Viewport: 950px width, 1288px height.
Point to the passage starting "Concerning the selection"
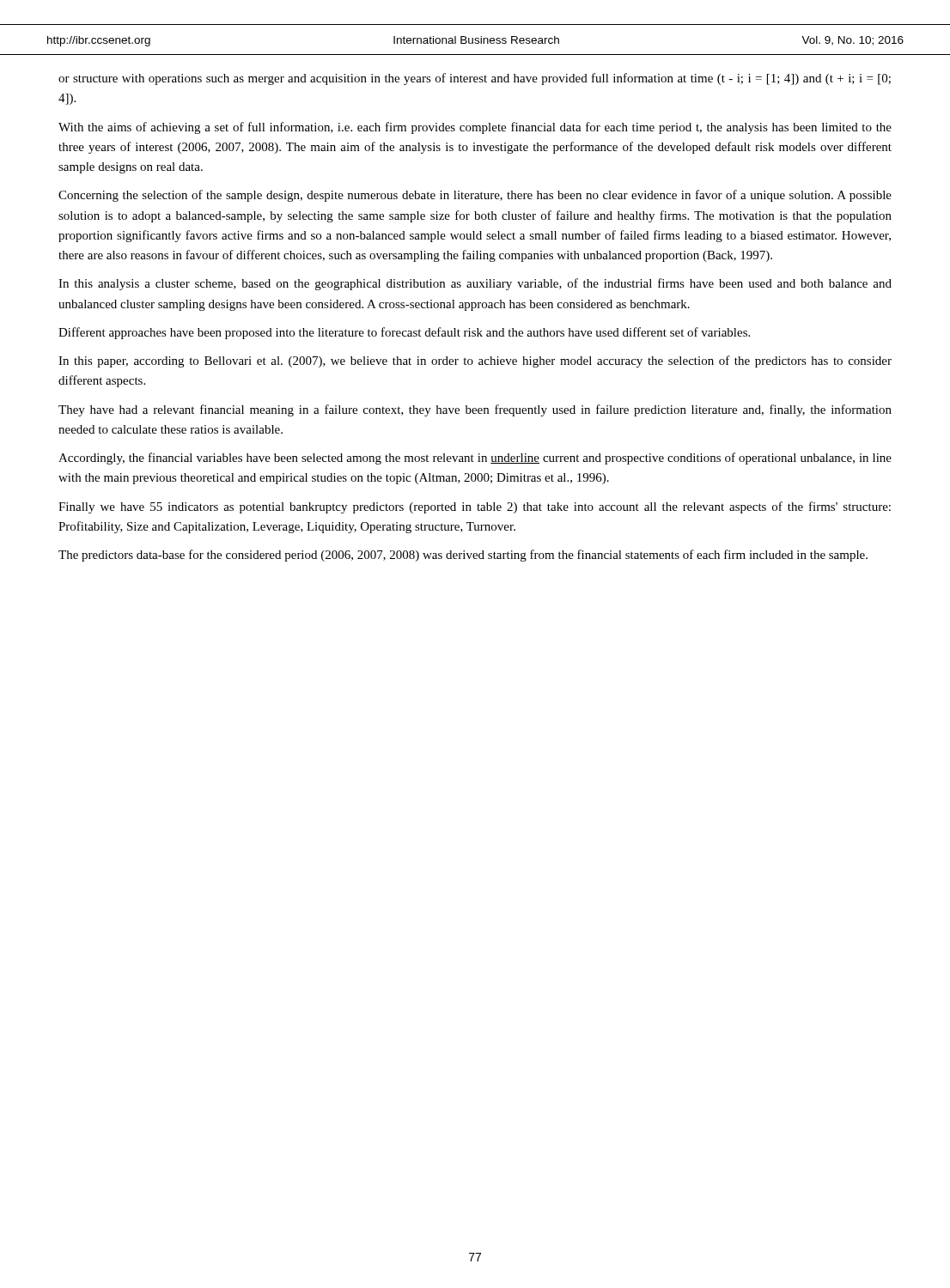point(475,226)
